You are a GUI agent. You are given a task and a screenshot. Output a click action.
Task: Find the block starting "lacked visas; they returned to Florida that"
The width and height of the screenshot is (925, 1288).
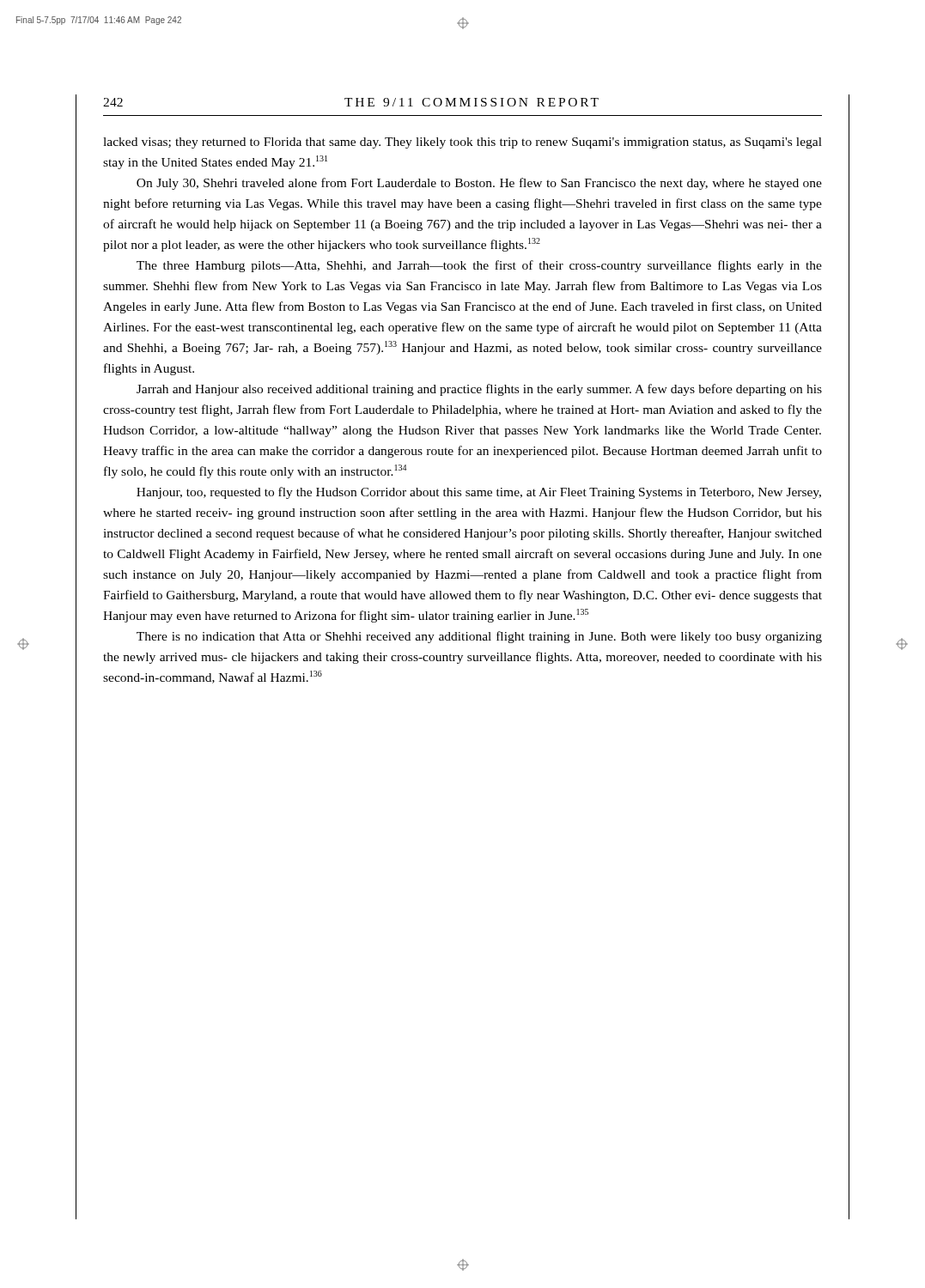tap(462, 152)
